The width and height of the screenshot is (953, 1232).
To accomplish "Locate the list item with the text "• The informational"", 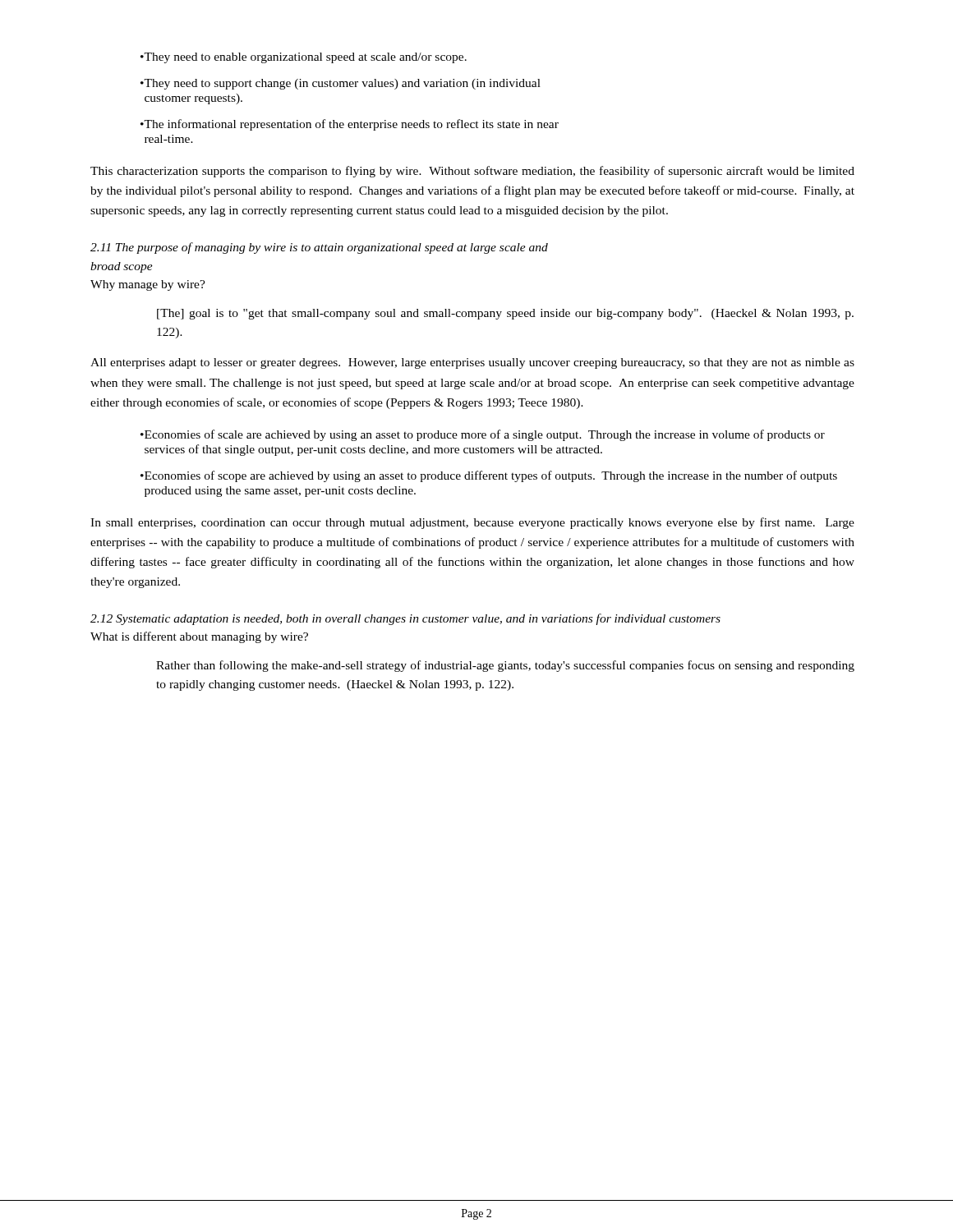I will pos(349,131).
